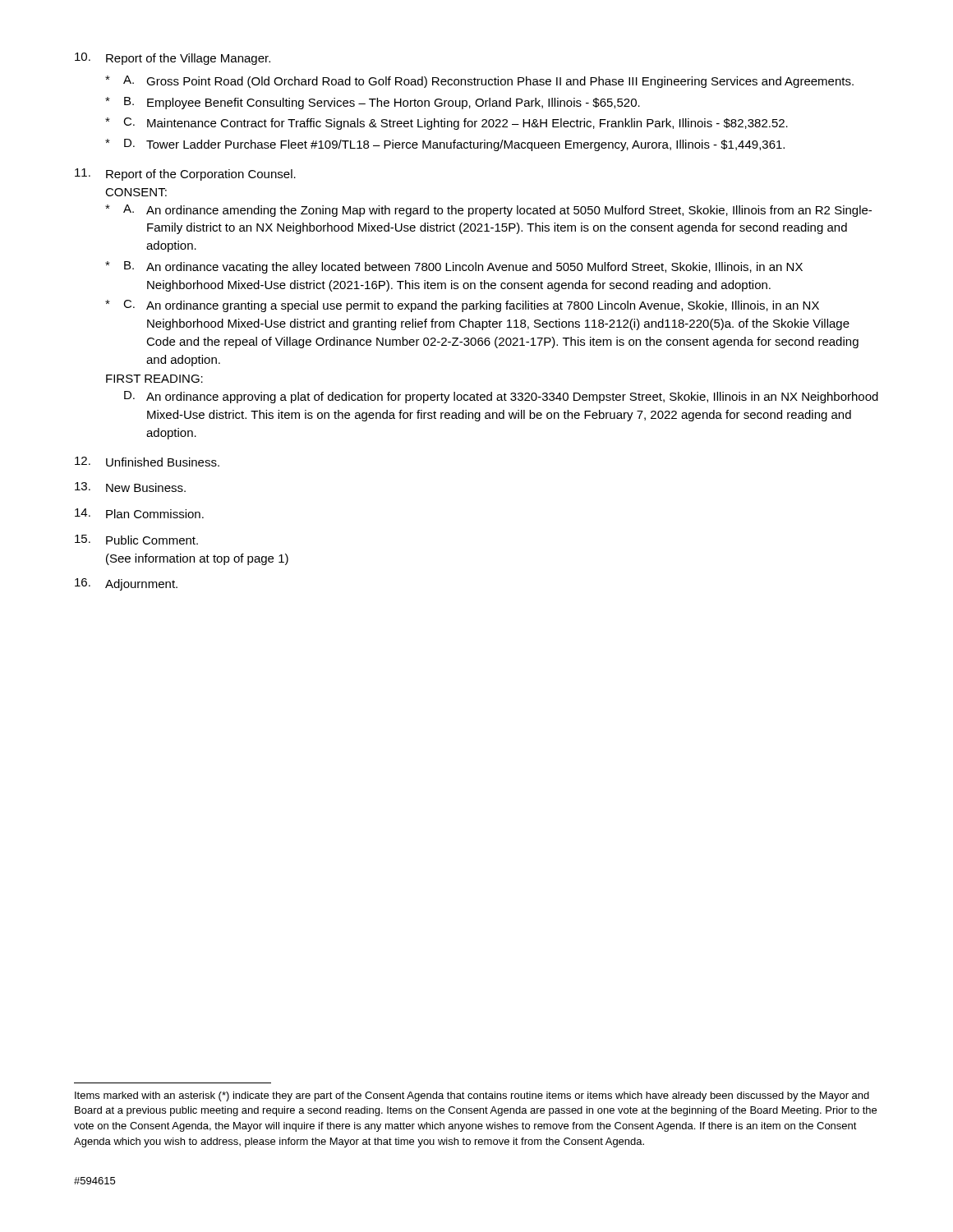Point to "14. Plan Commission."
The image size is (953, 1232).
(139, 513)
